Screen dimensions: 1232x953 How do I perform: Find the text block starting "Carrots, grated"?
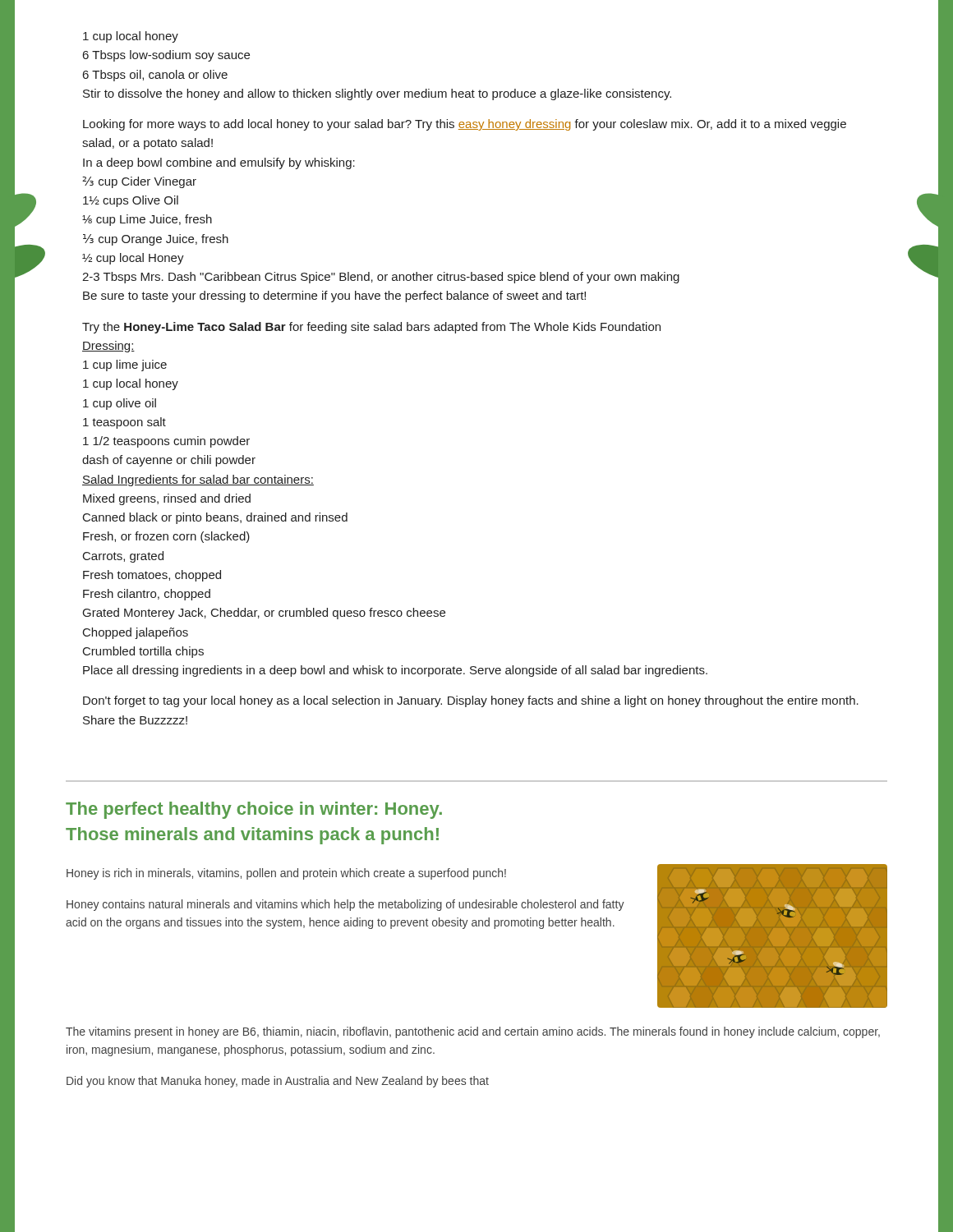[x=123, y=555]
